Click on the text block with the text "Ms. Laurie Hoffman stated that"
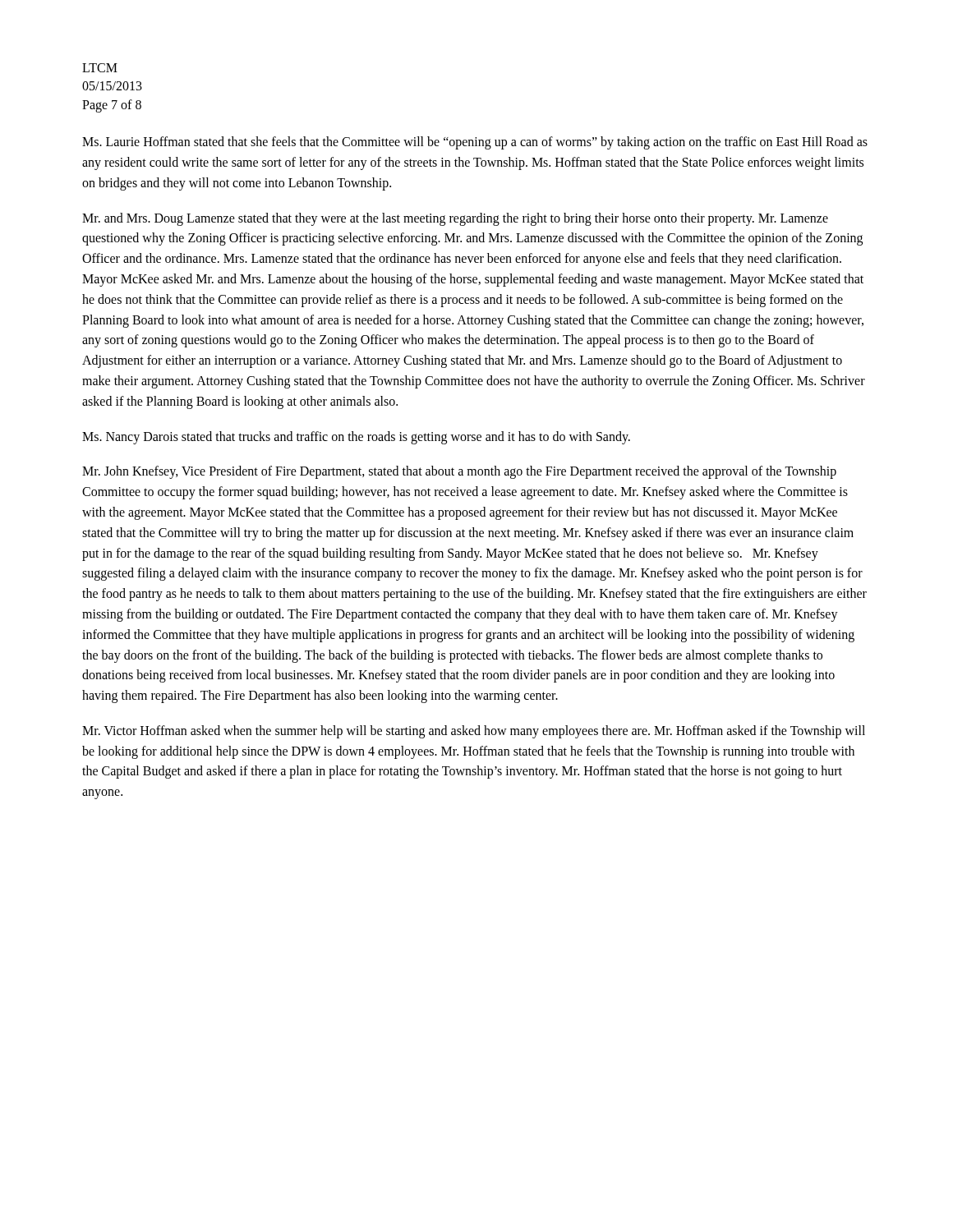The height and width of the screenshot is (1232, 953). (475, 162)
